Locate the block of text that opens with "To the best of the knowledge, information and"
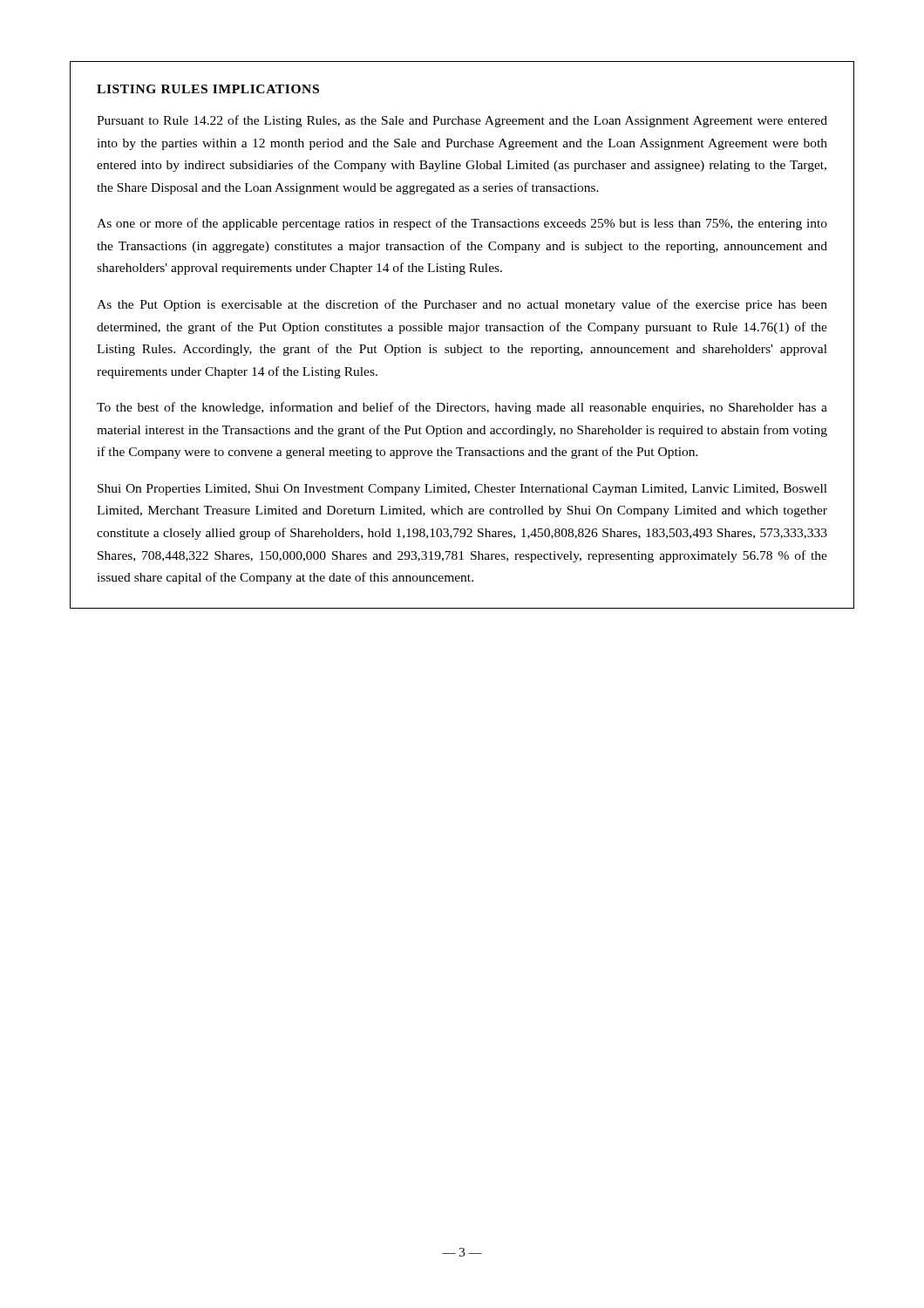 pyautogui.click(x=462, y=429)
